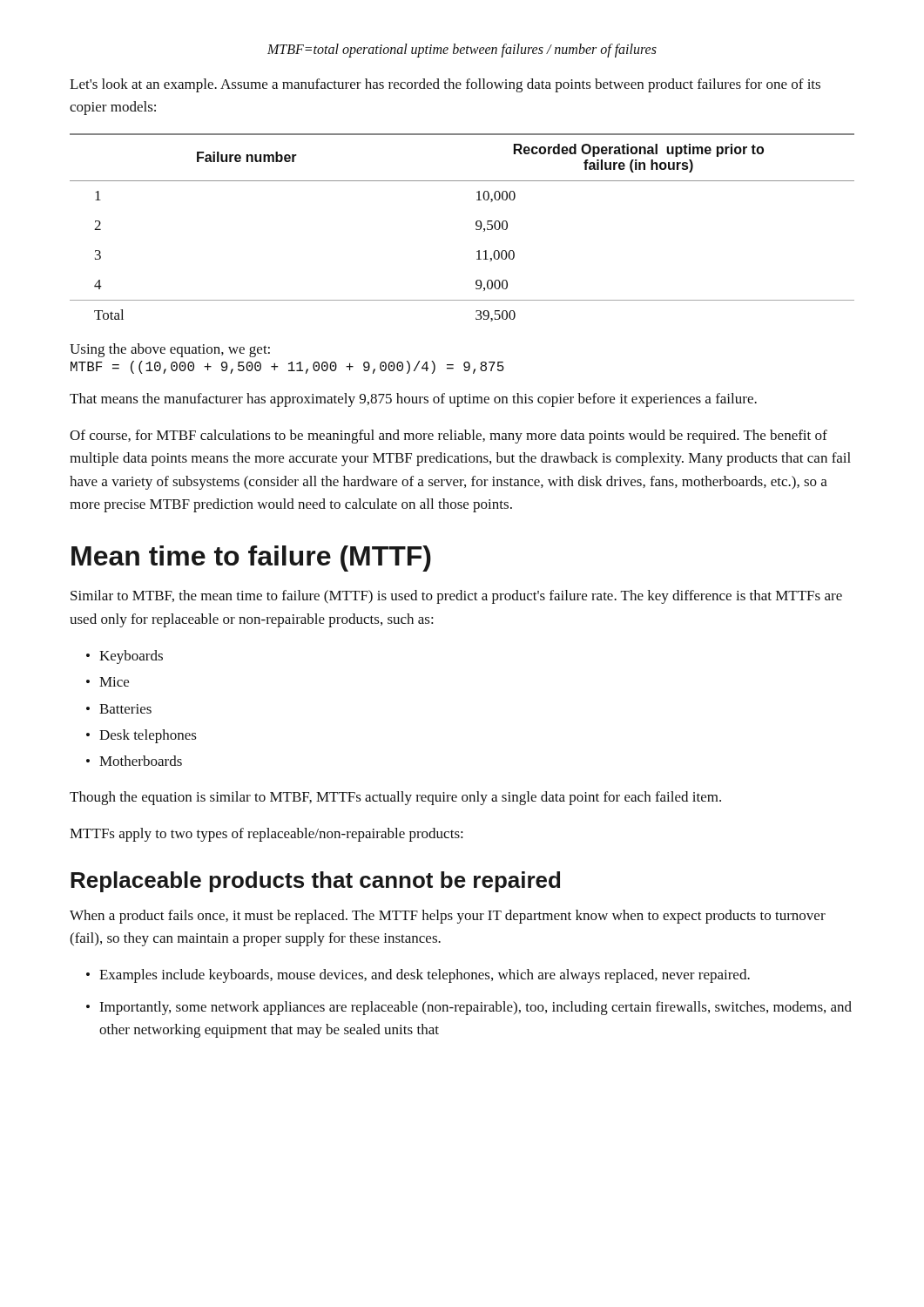This screenshot has width=924, height=1307.
Task: Find the text that says "Using the above equation, we get:"
Action: coord(170,349)
